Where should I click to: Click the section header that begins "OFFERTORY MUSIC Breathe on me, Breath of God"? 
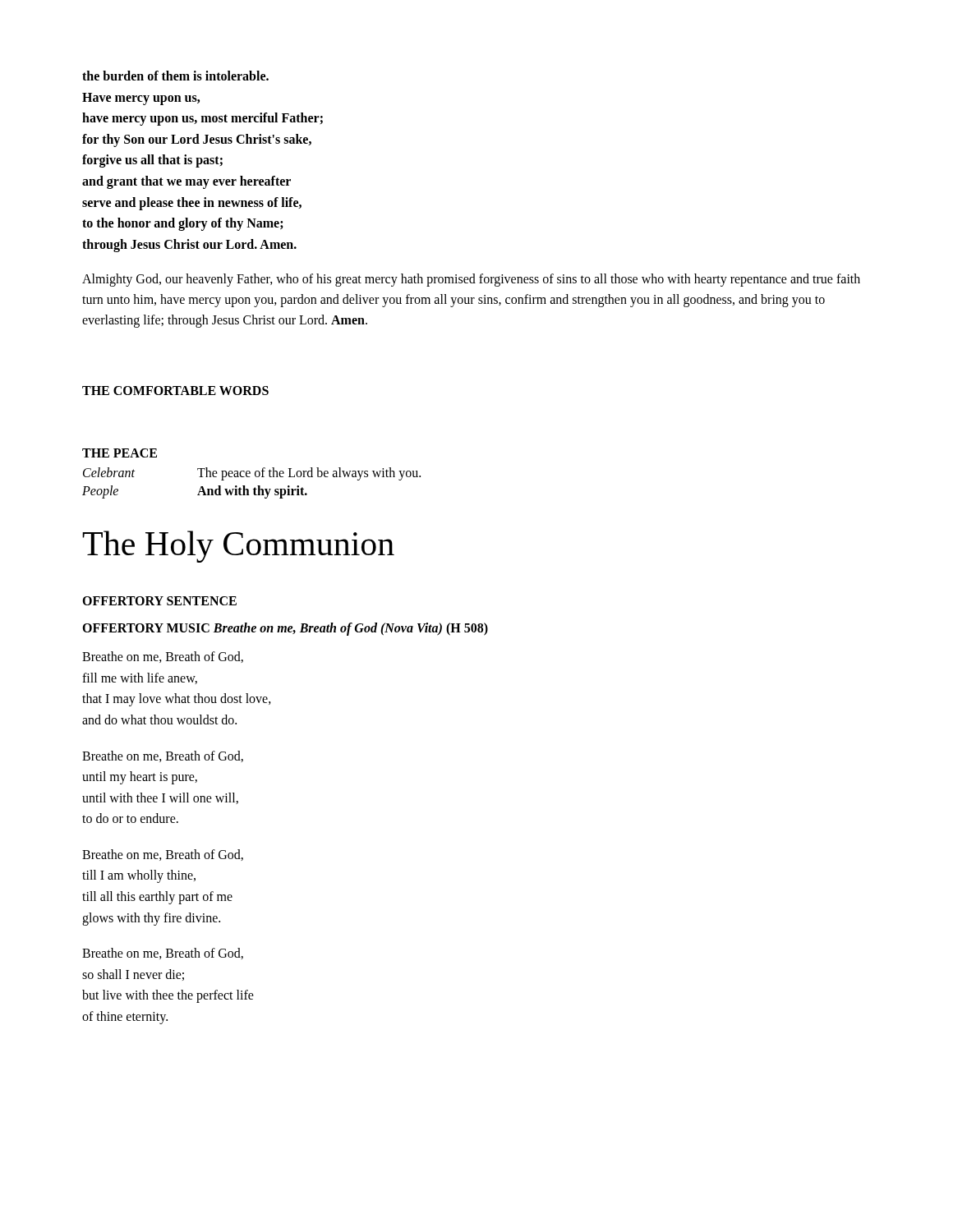285,628
